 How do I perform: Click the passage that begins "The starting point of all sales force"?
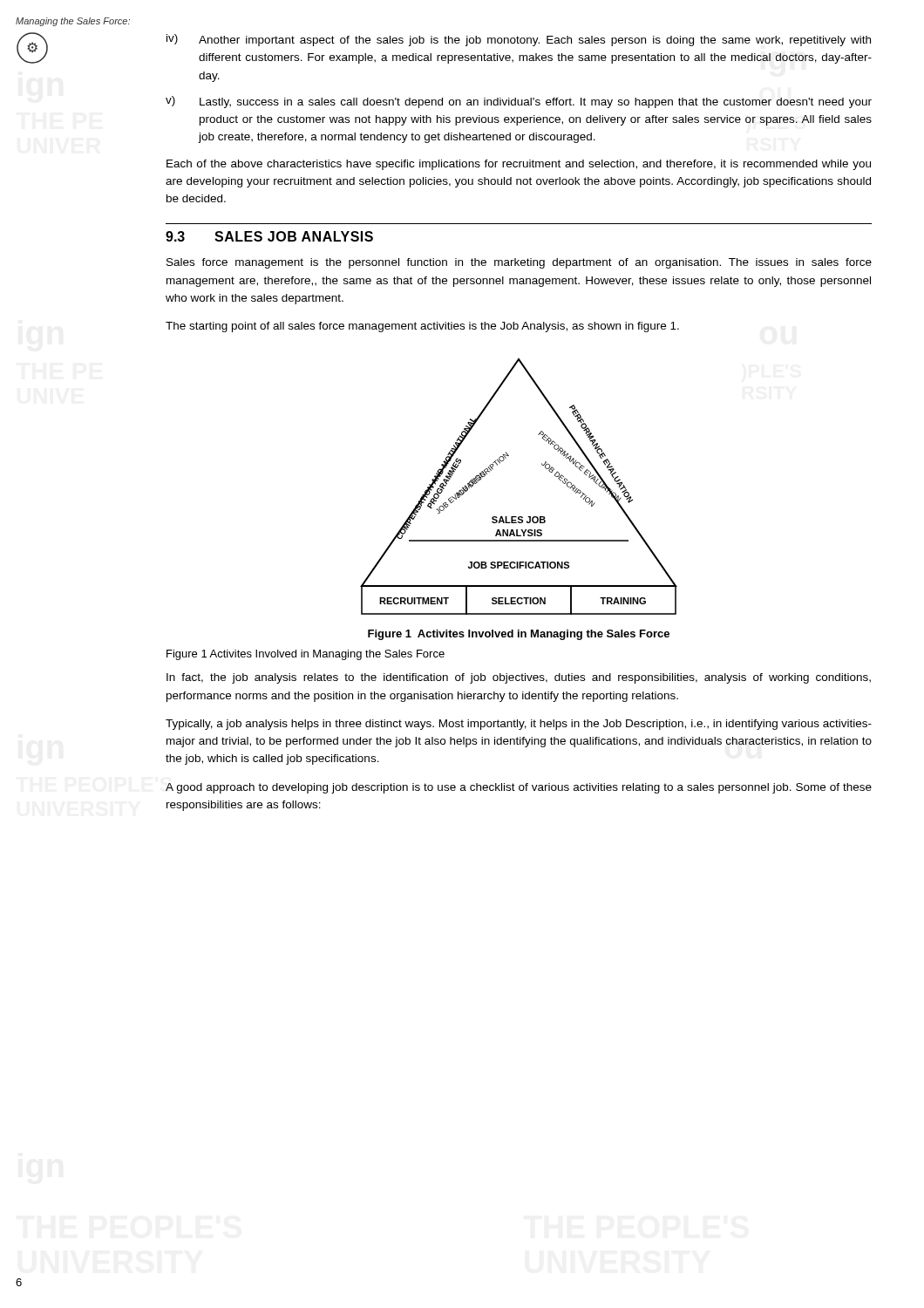pos(423,326)
